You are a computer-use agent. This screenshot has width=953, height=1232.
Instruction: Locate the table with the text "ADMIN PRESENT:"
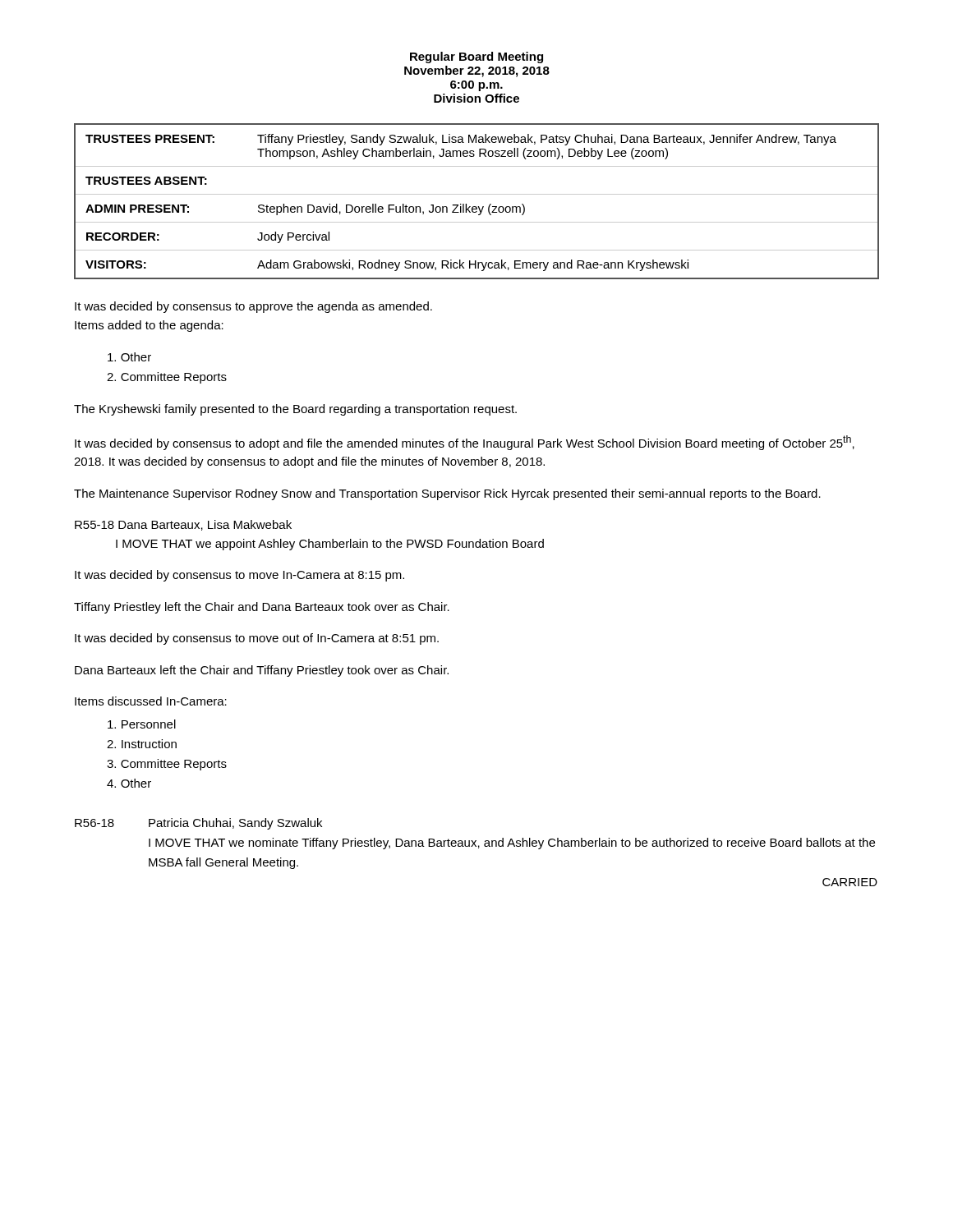476,201
